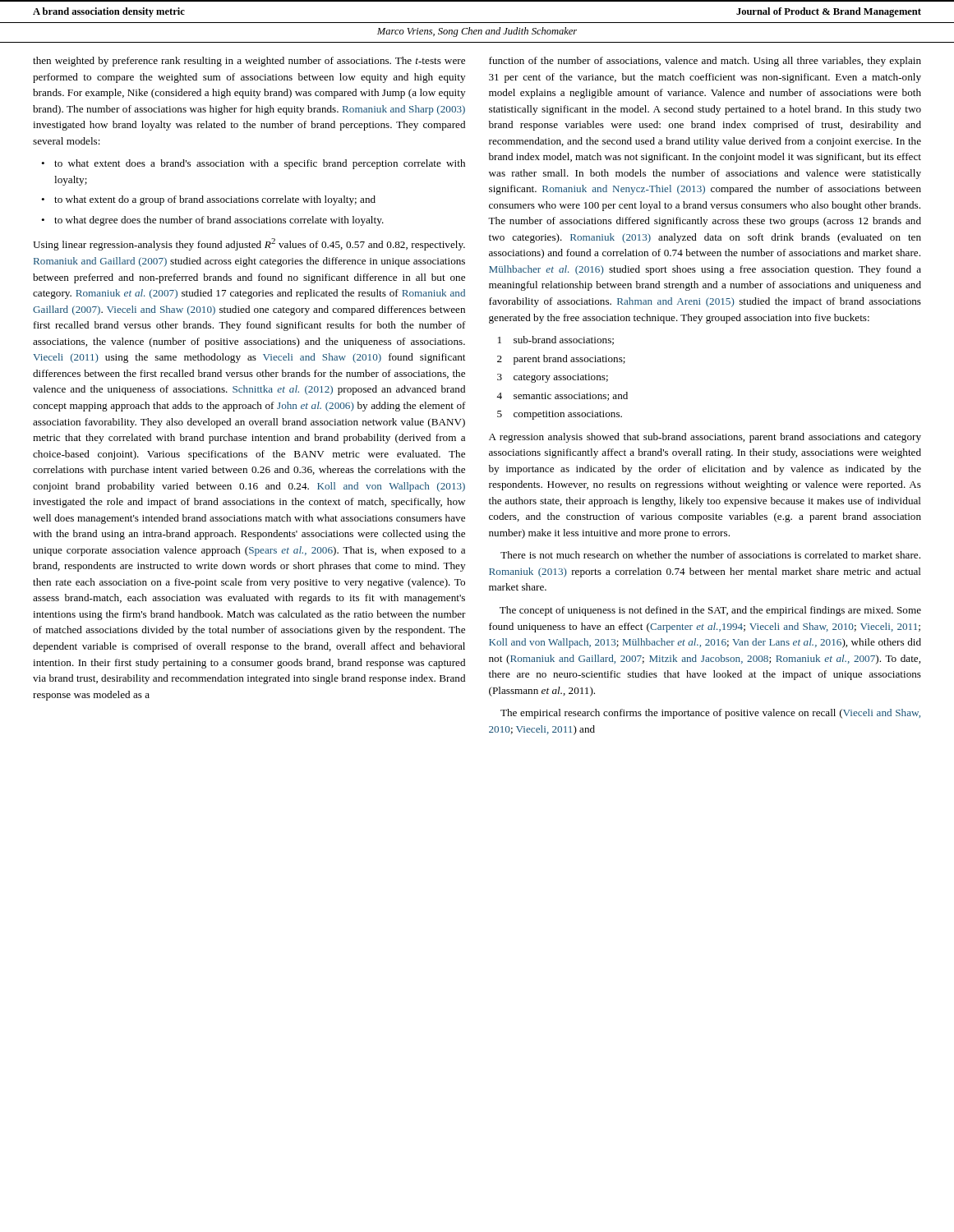The height and width of the screenshot is (1232, 954).
Task: Click on the element starting "There is not much research"
Action: 705,571
